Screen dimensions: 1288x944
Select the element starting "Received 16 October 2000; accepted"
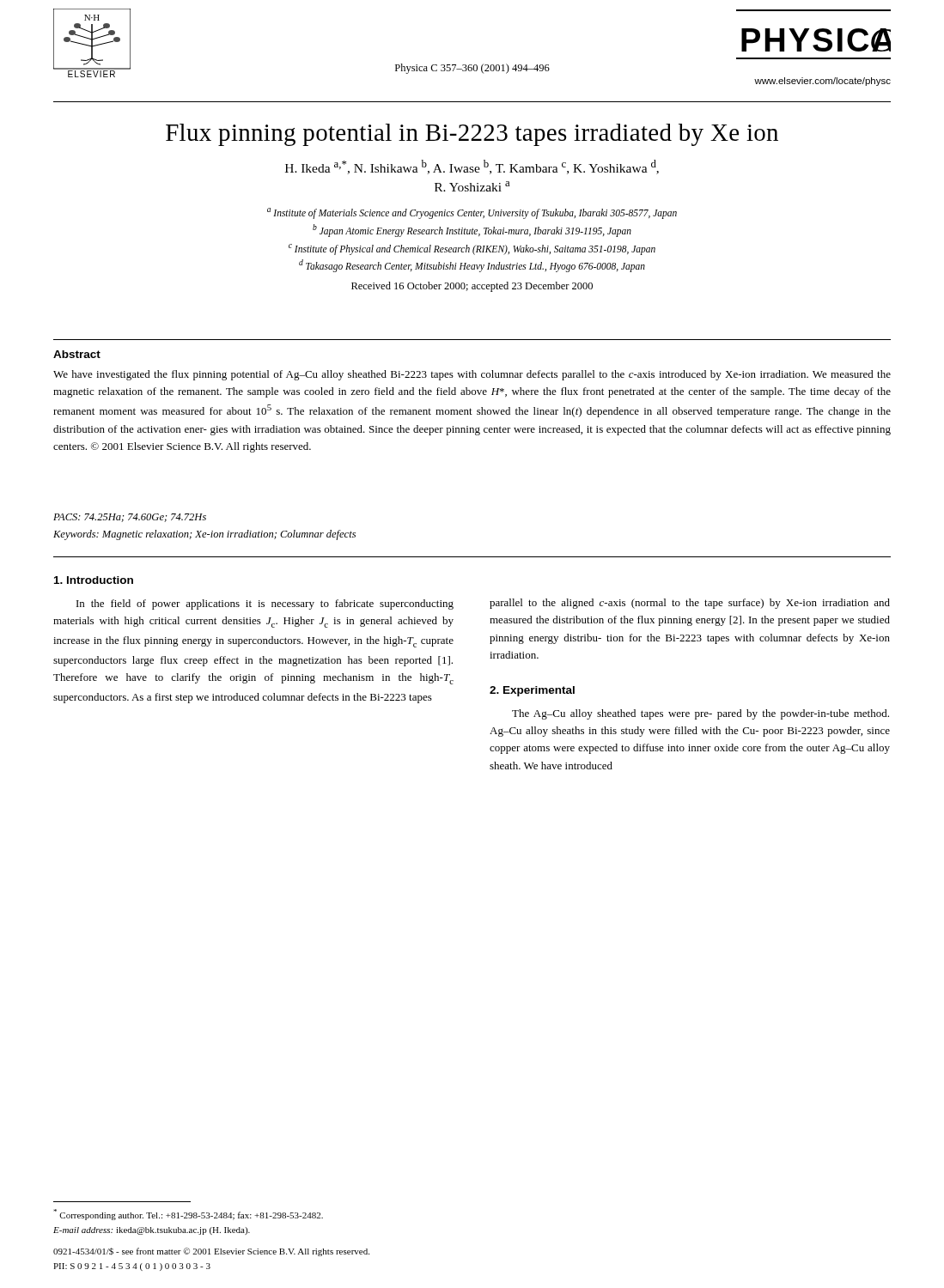coord(472,286)
